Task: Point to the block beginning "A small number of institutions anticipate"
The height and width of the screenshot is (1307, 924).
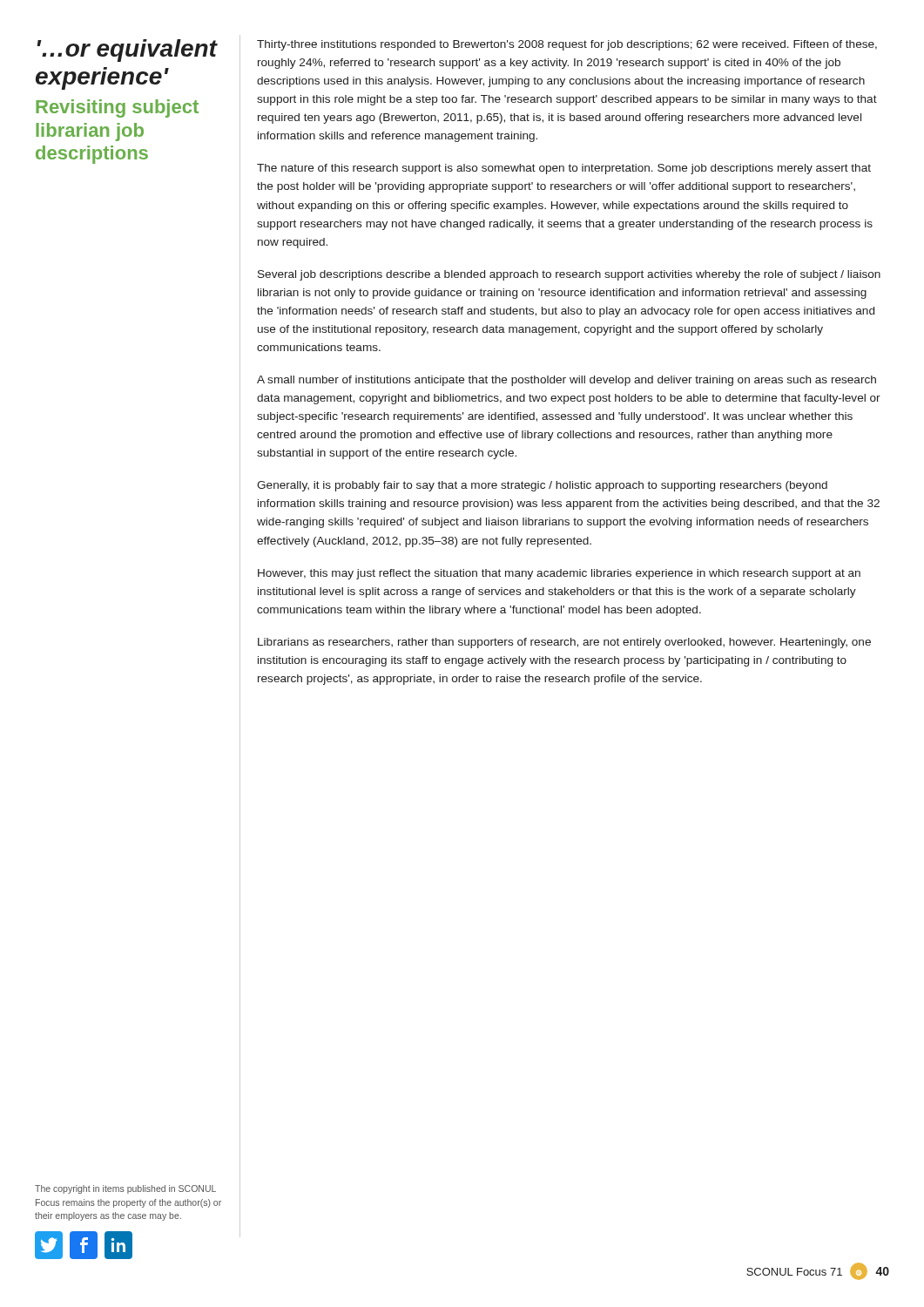Action: 568,416
